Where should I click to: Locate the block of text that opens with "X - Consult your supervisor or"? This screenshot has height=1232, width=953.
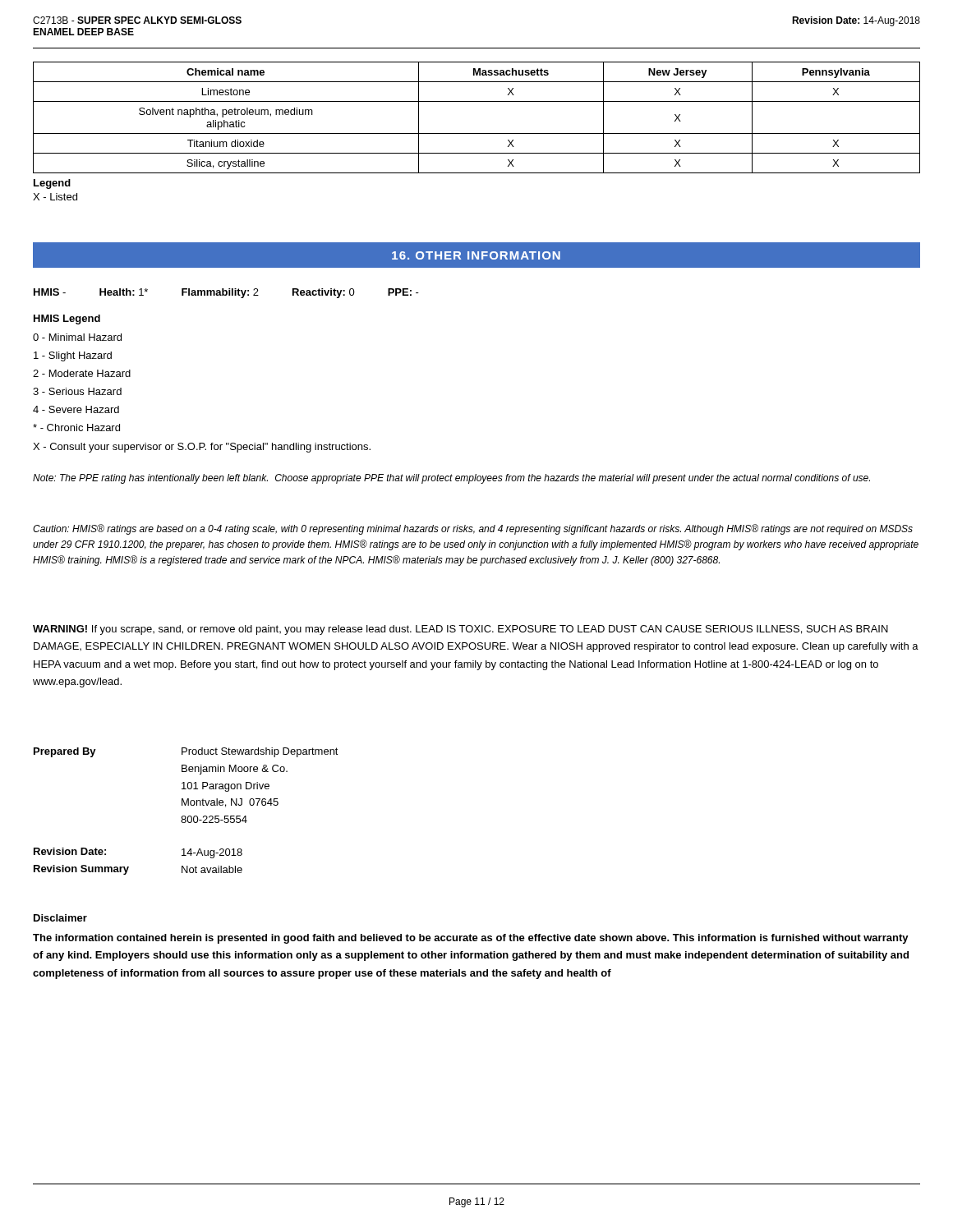tap(202, 446)
